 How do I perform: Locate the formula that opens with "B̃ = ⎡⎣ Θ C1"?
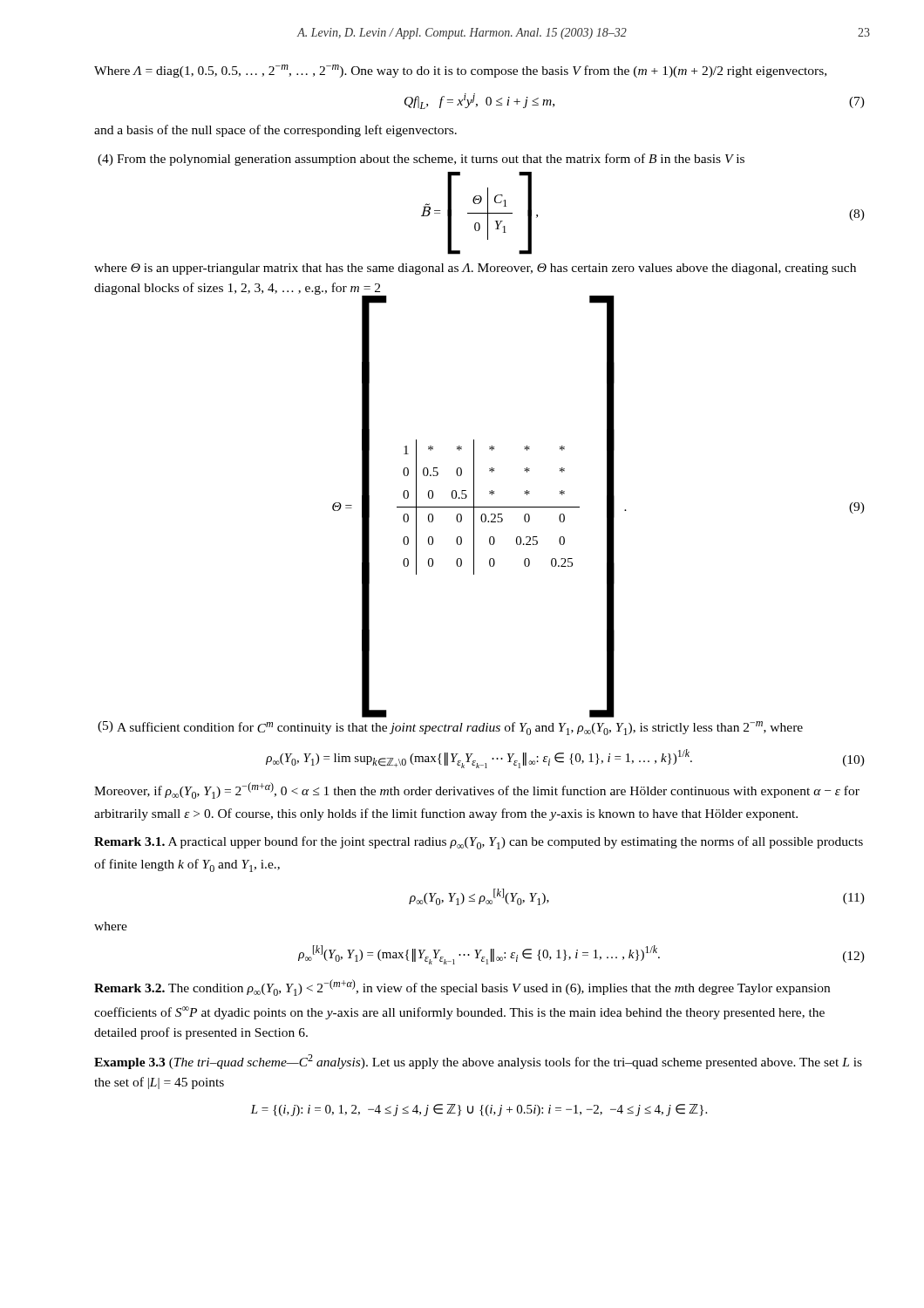[479, 213]
